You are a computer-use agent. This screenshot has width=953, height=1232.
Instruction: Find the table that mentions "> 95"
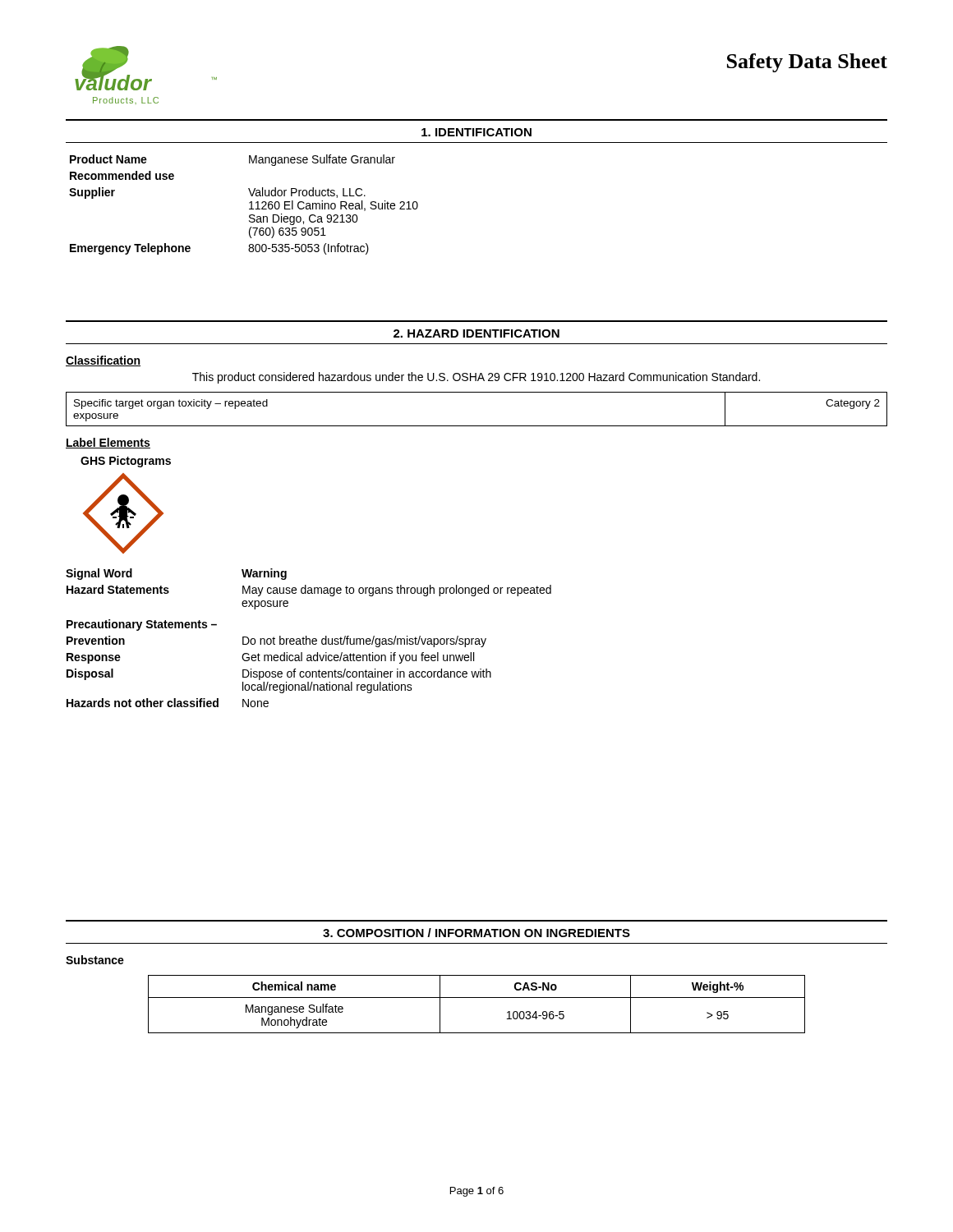pos(476,1004)
